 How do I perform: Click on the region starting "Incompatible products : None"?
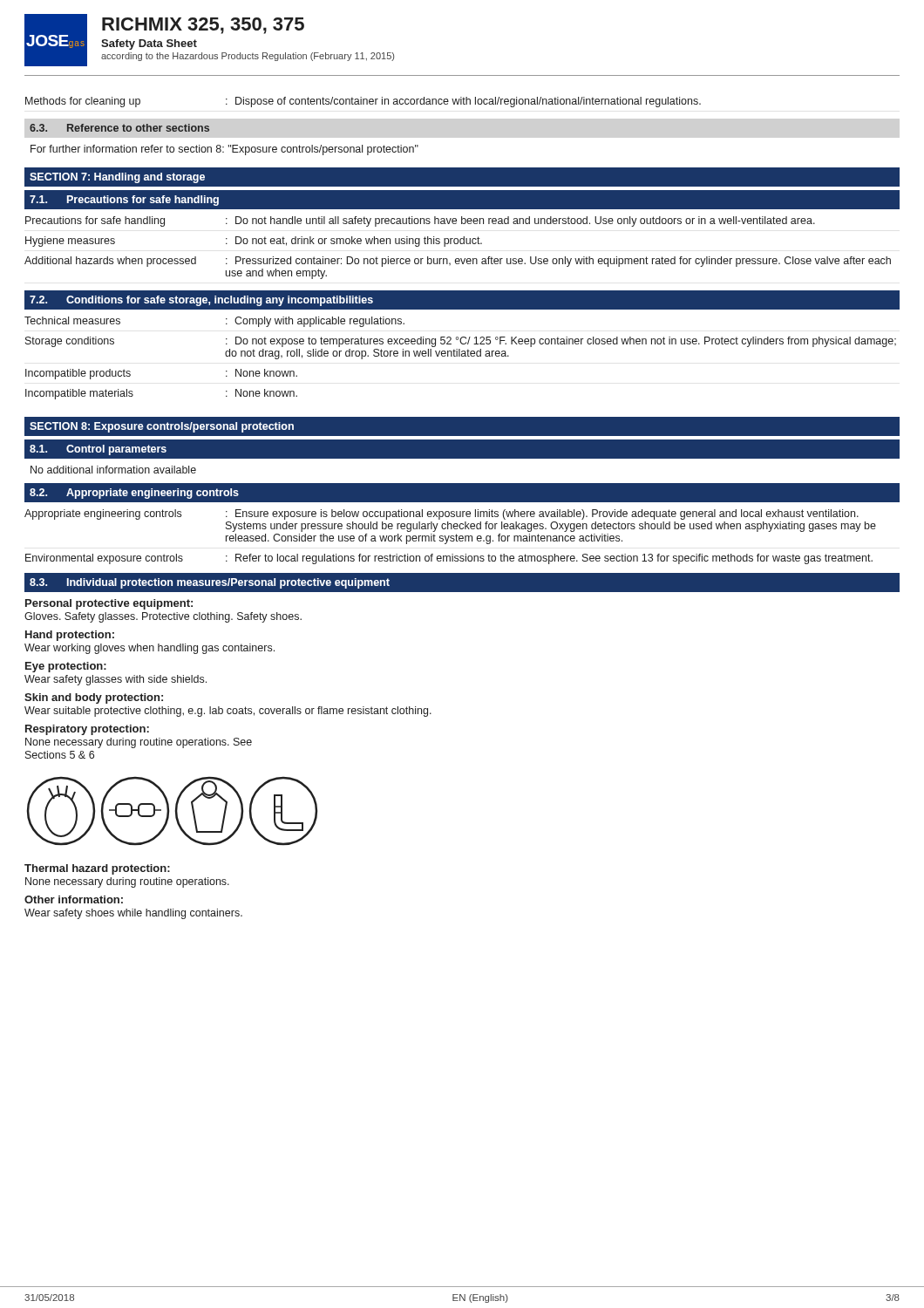(79, 374)
